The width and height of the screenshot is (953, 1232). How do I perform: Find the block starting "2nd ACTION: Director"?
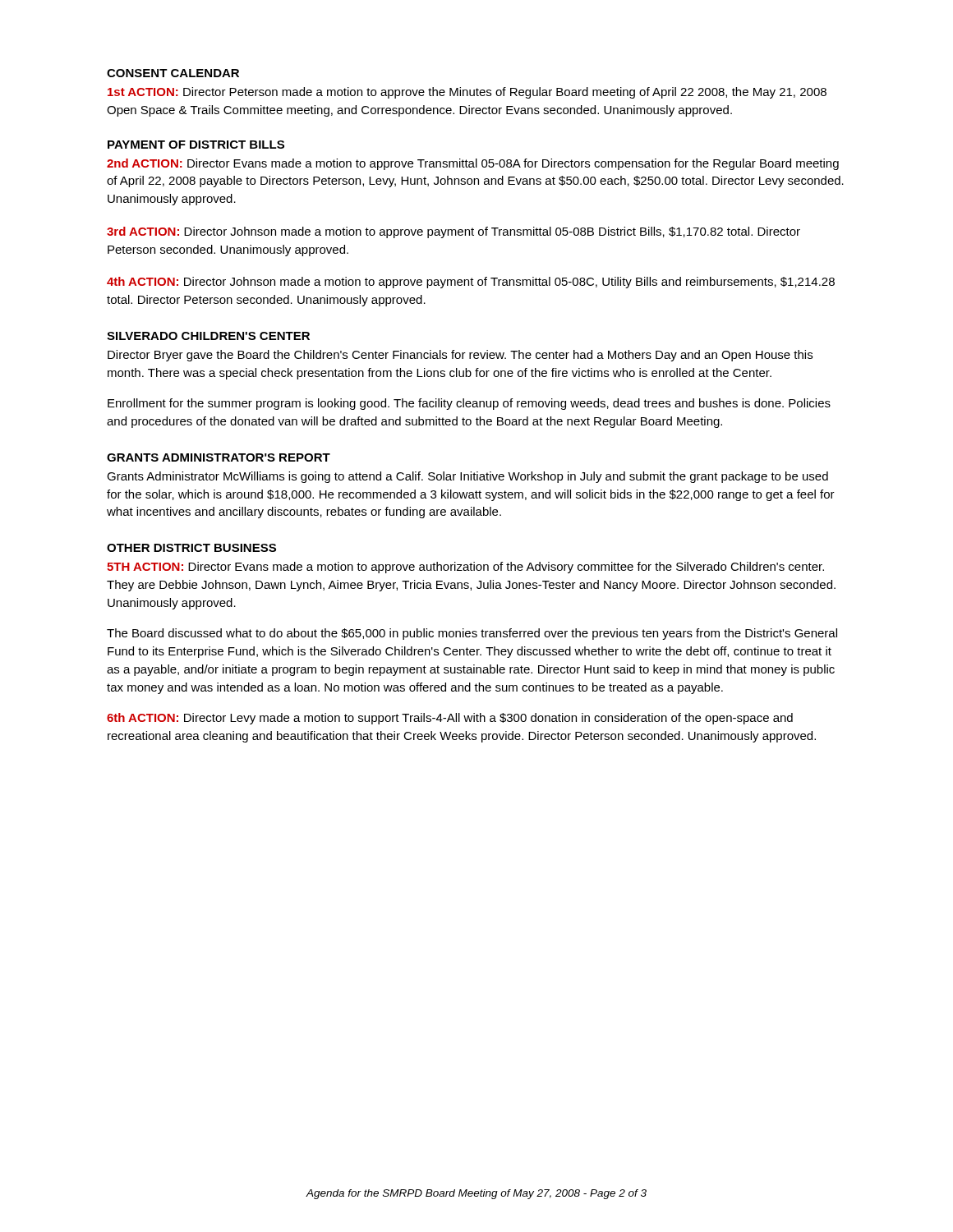pos(476,180)
